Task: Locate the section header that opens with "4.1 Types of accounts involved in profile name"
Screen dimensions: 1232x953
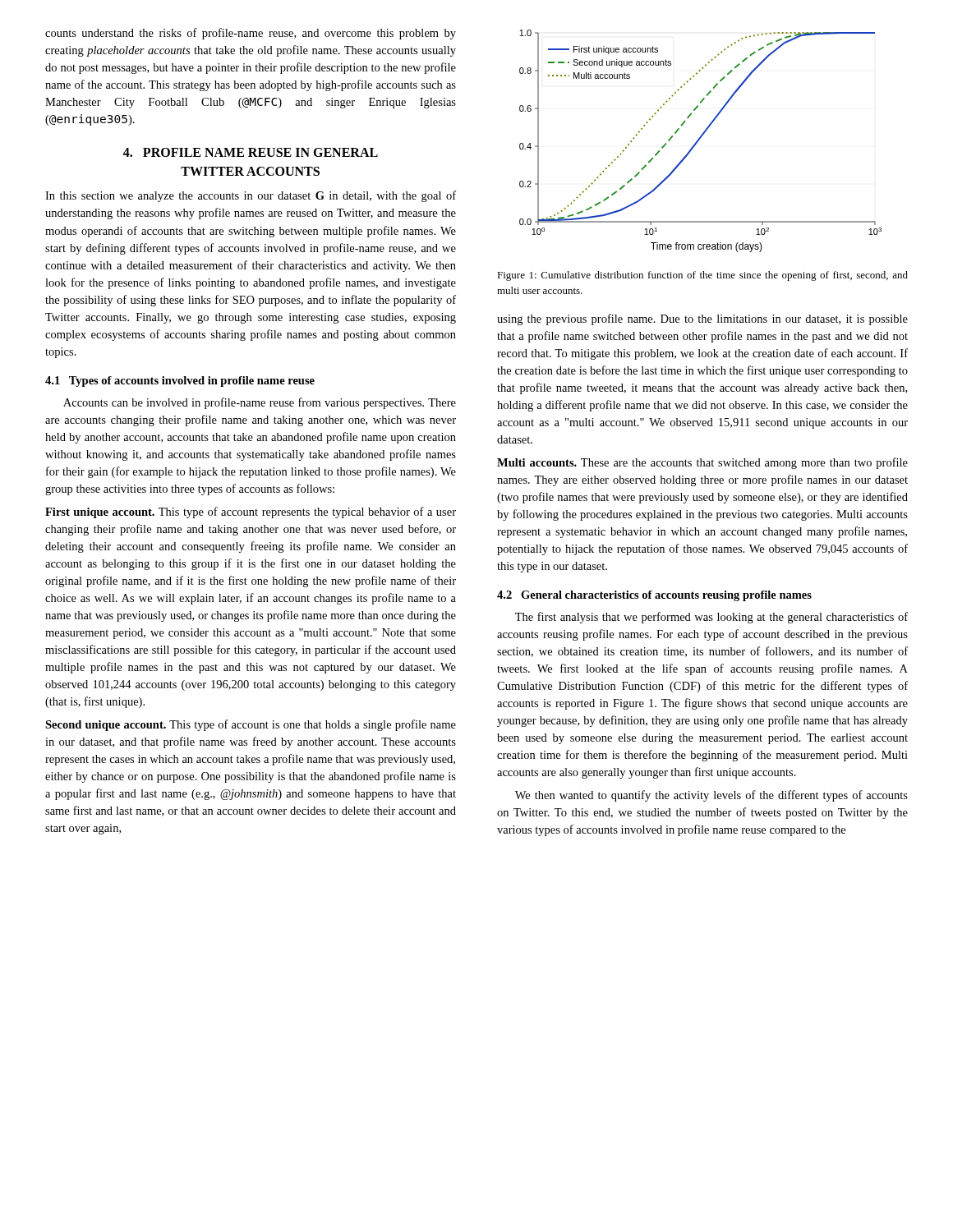Action: tap(251, 380)
